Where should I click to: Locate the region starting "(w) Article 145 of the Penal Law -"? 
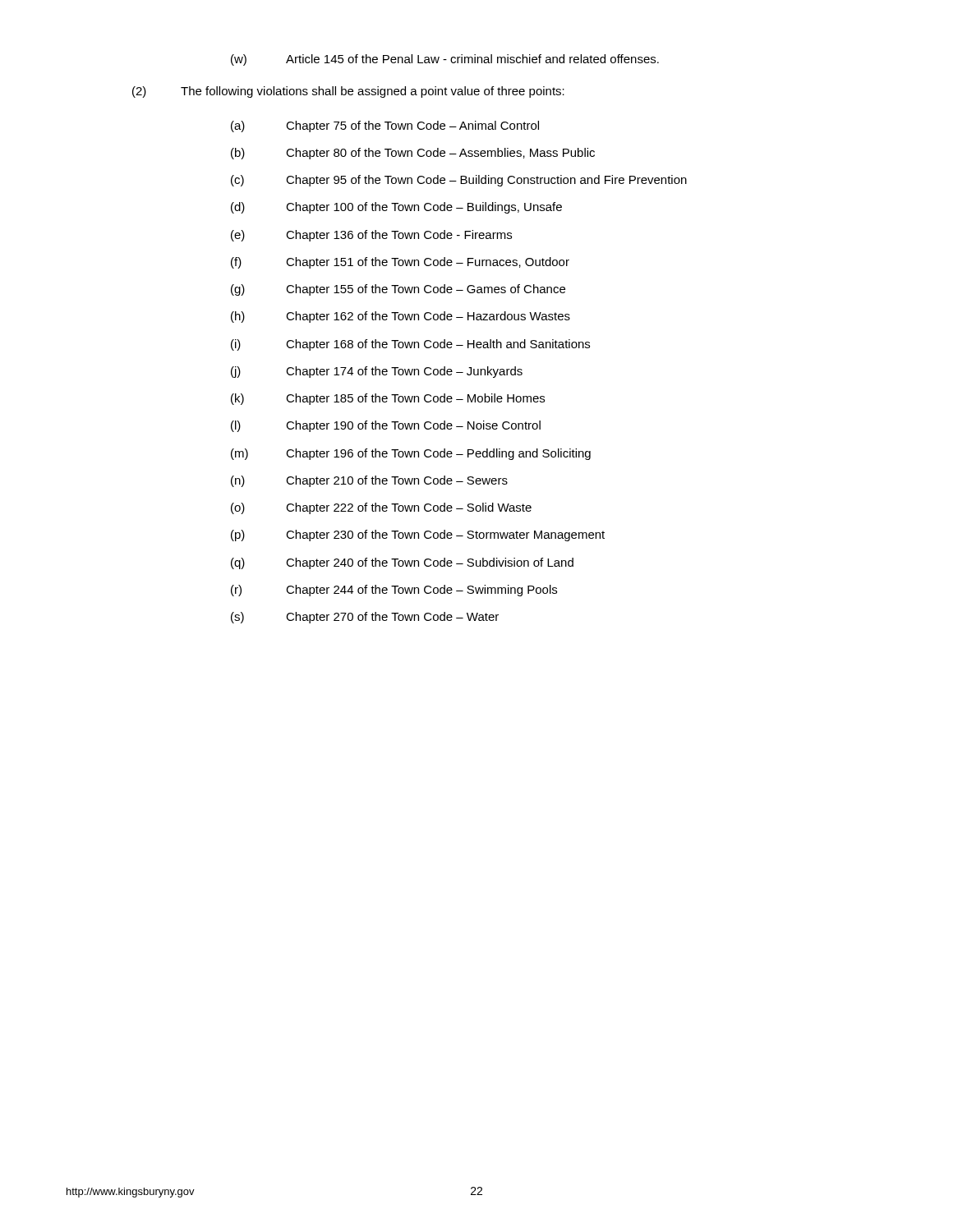tap(559, 59)
